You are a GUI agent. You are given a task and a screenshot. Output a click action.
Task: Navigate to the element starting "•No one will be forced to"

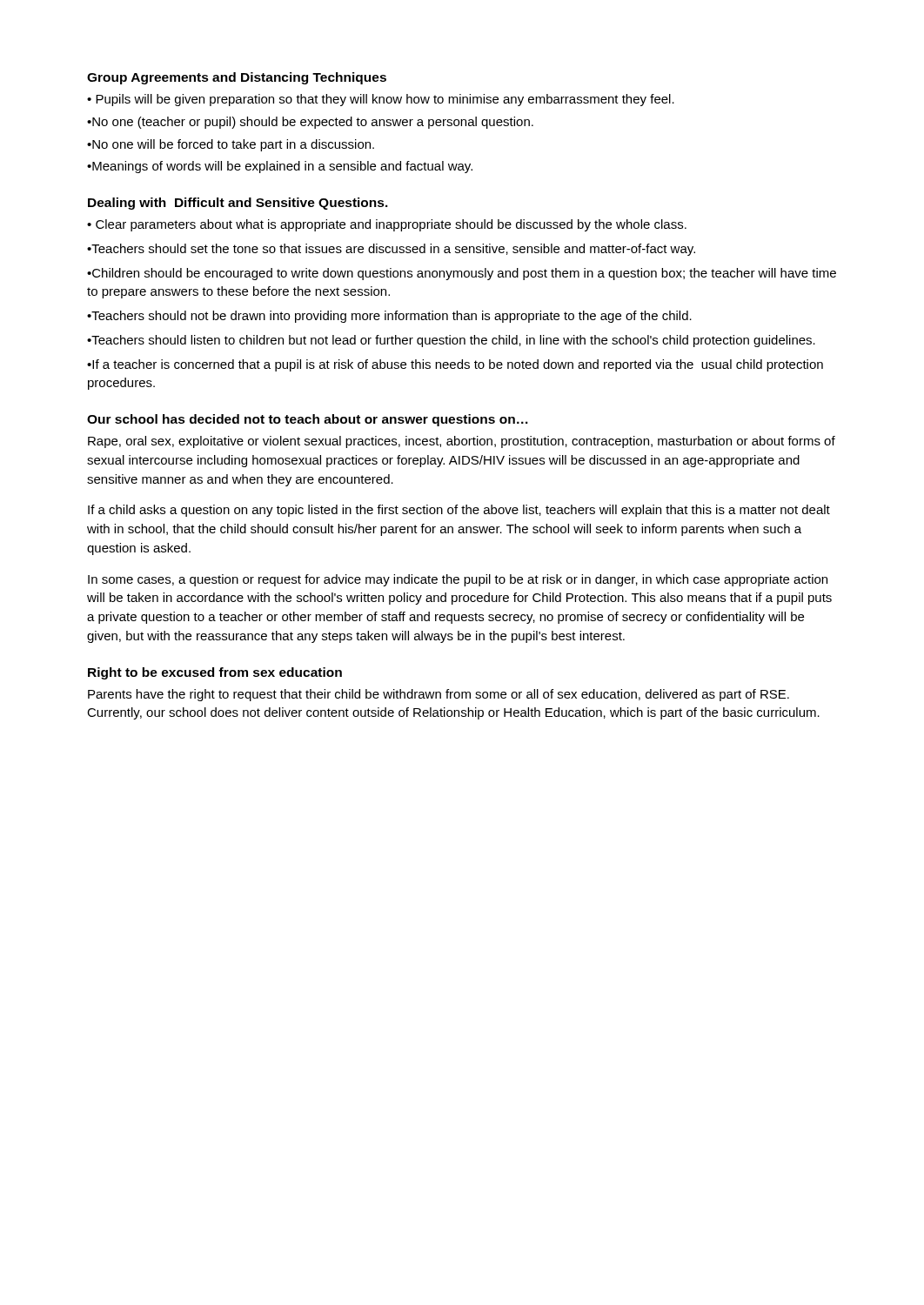pos(231,144)
